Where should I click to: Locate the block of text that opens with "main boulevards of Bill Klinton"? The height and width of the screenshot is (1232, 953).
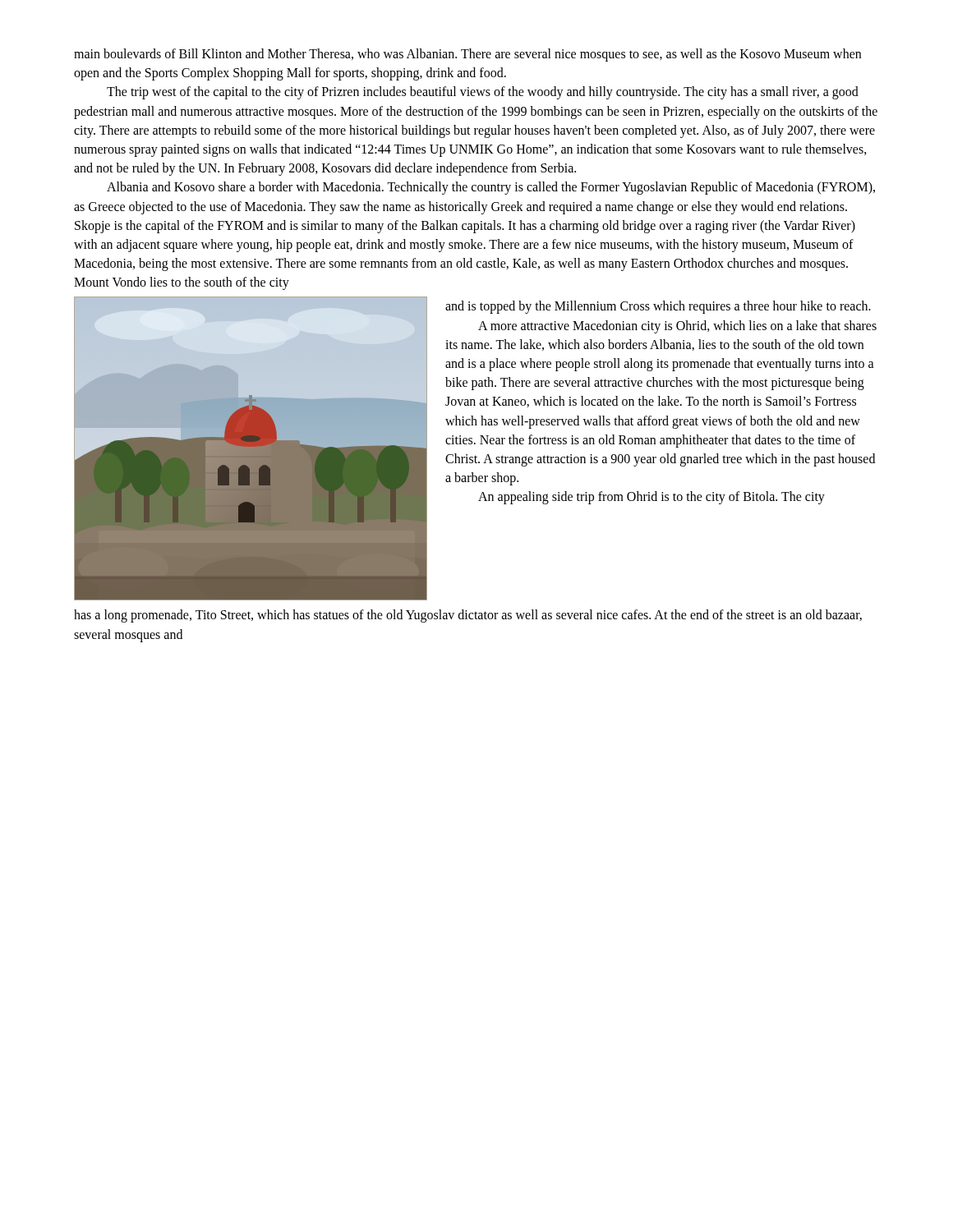pyautogui.click(x=476, y=168)
